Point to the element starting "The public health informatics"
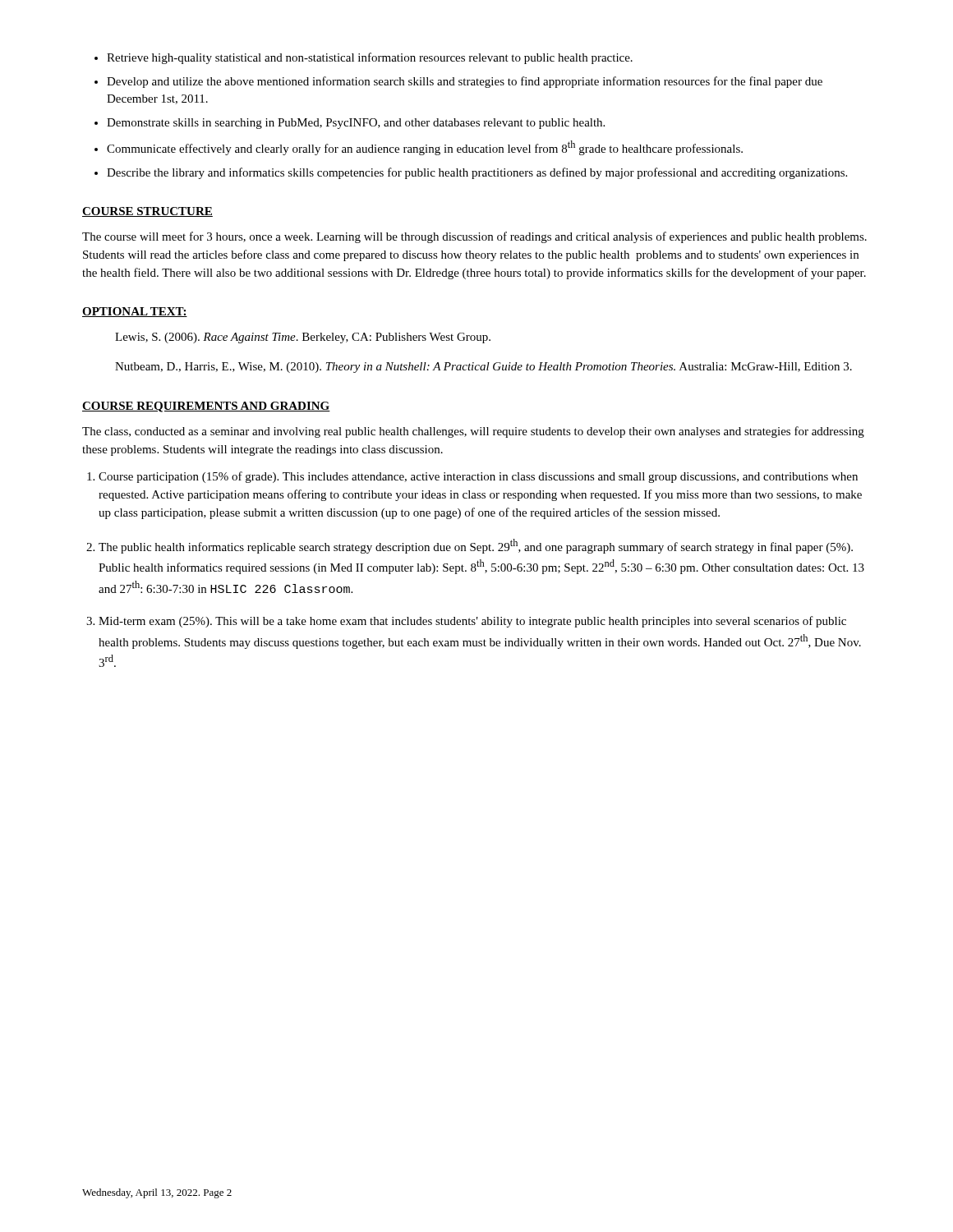 481,567
